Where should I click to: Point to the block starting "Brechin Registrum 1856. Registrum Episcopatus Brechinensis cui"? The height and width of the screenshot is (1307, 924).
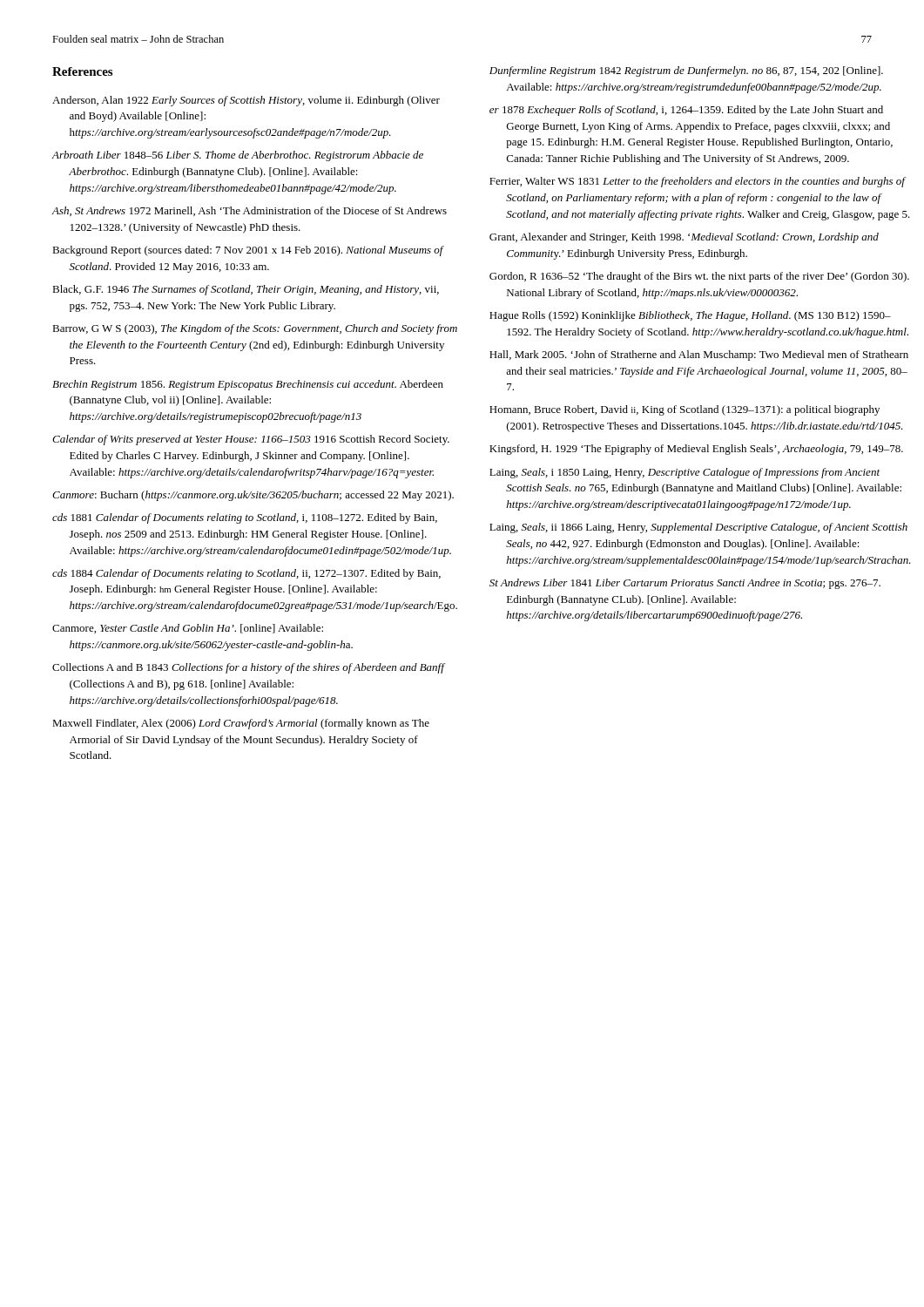pos(248,400)
